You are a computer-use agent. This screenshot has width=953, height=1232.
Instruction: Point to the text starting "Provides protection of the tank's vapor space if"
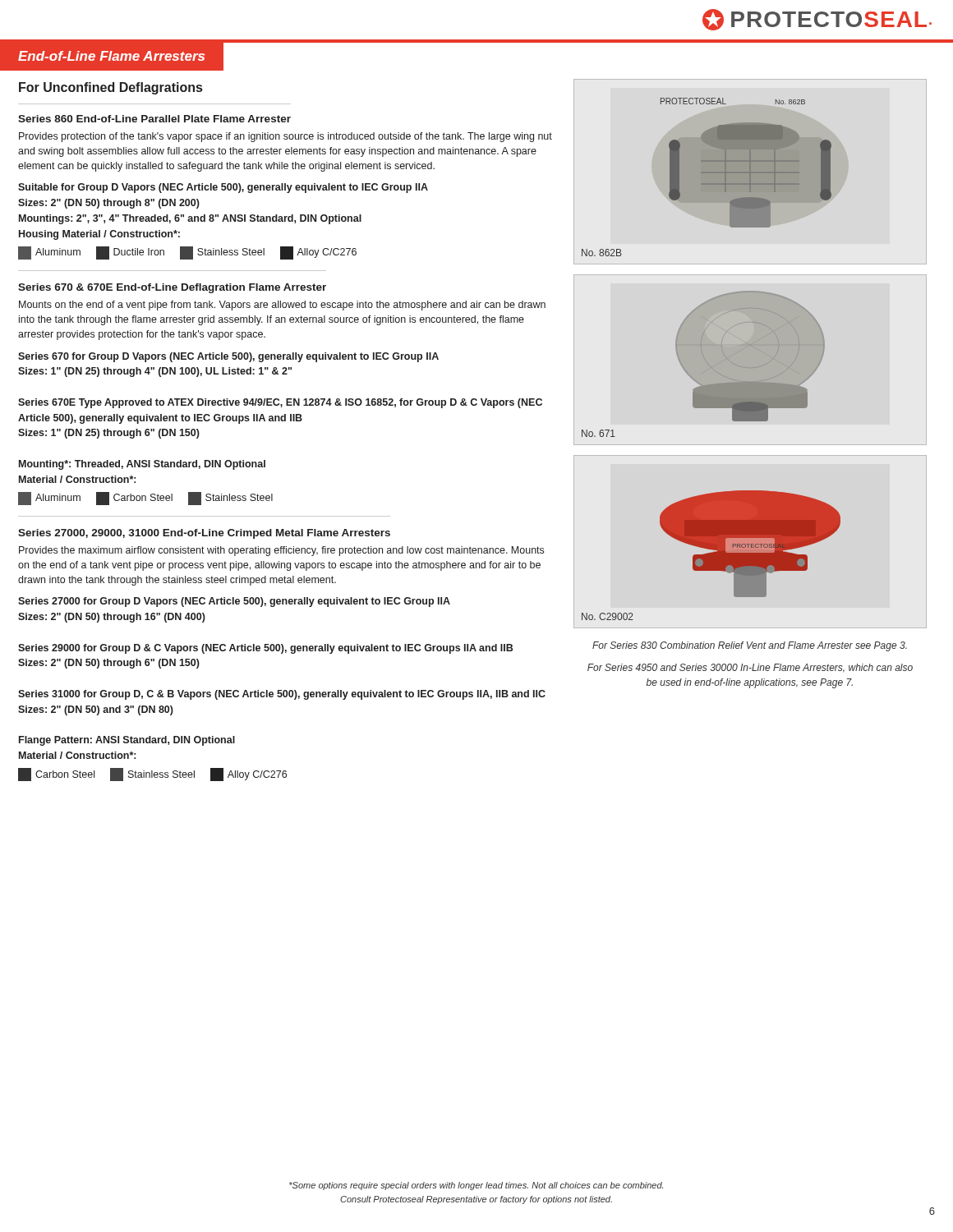285,151
